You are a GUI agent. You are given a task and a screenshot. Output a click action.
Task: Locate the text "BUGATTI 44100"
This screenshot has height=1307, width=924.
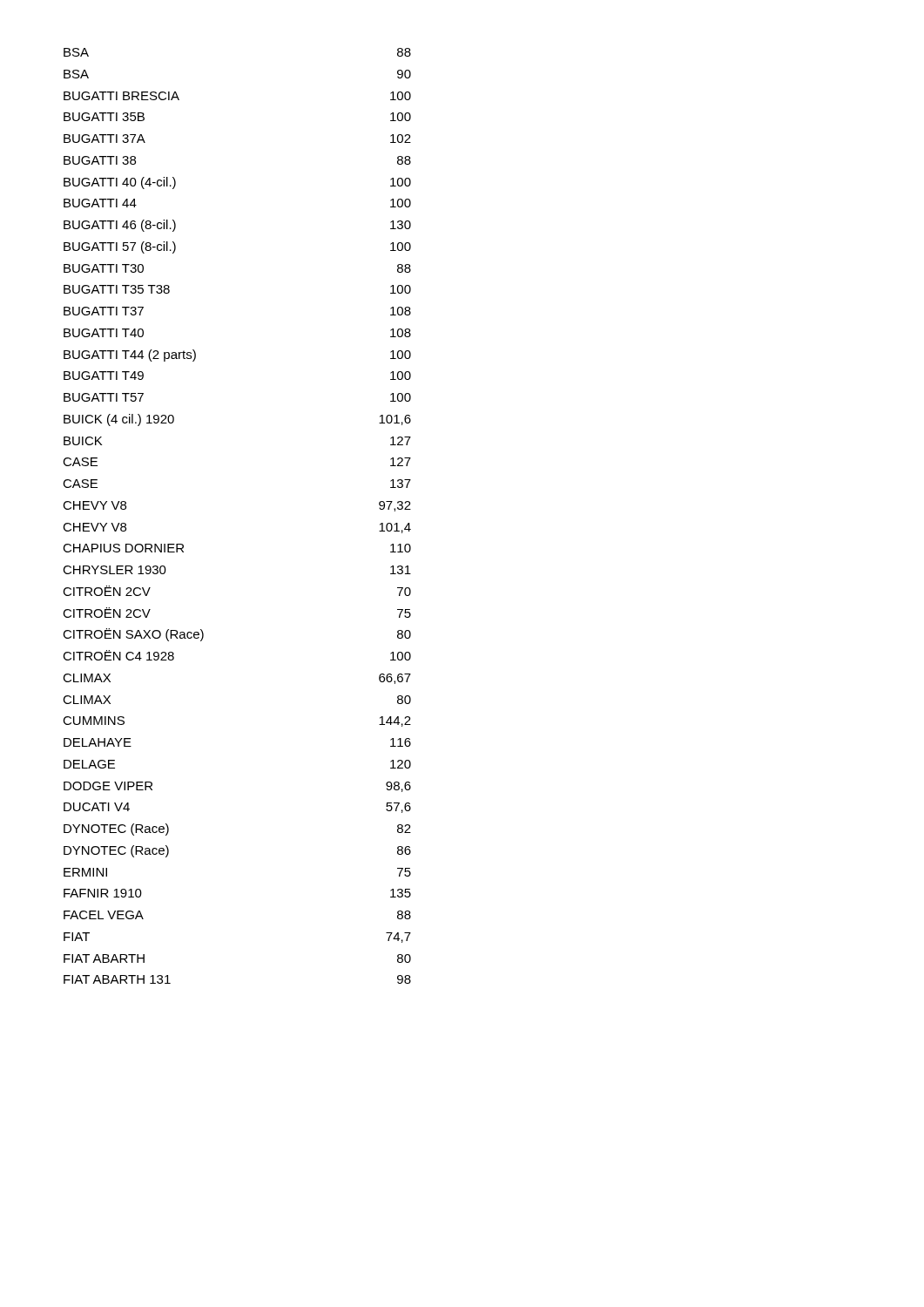click(x=98, y=203)
